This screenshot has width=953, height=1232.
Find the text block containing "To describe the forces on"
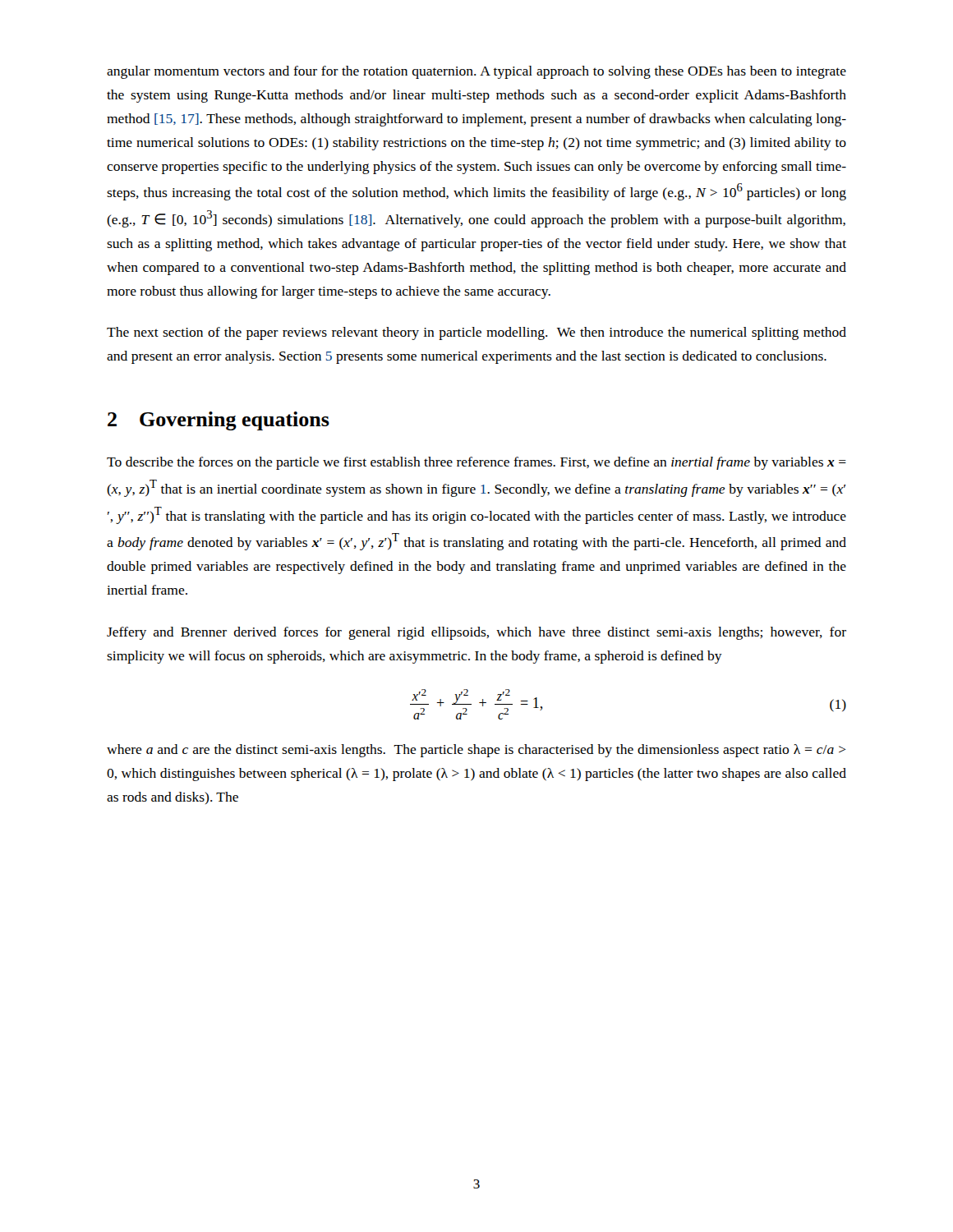coord(476,526)
